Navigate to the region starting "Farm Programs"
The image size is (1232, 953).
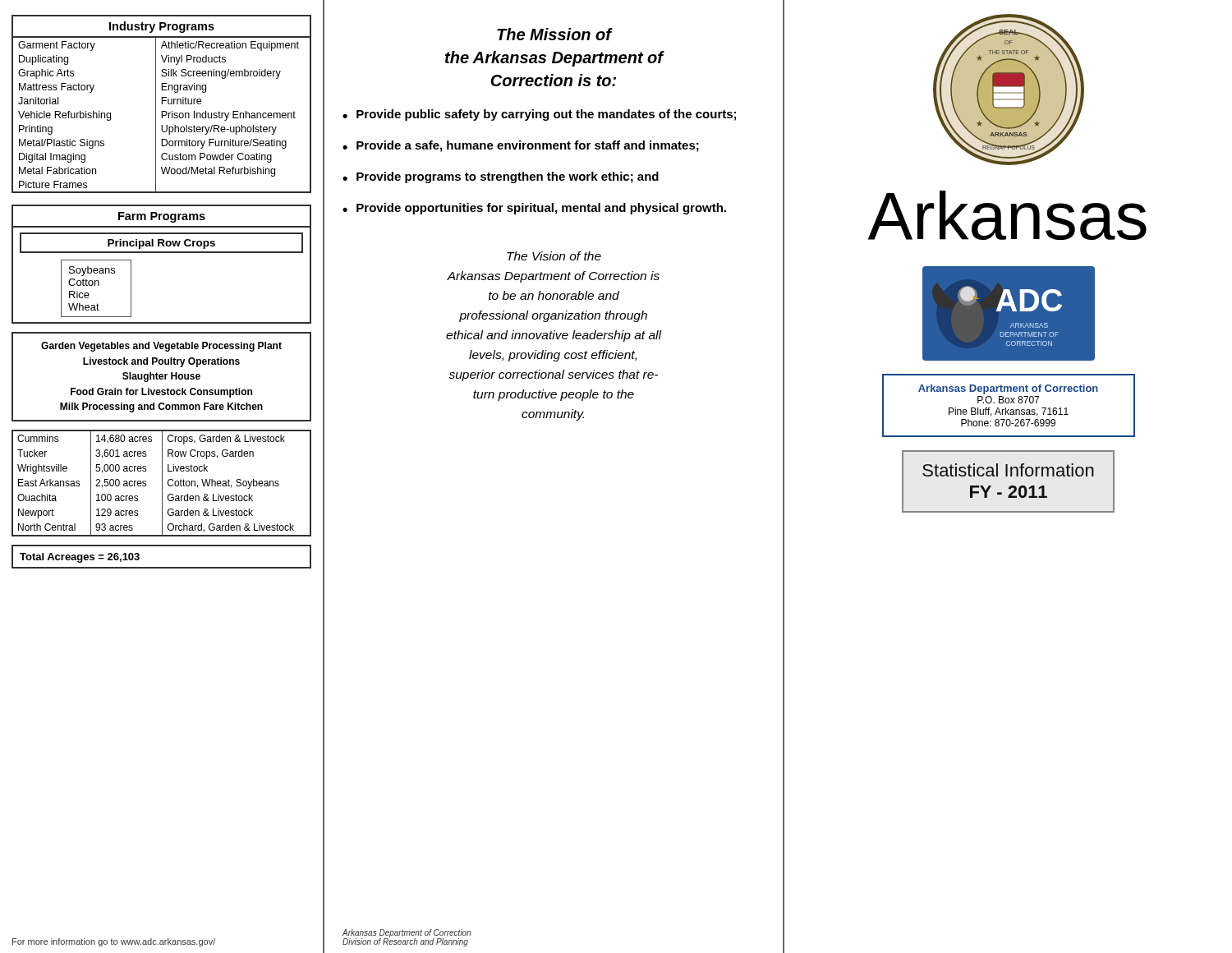coord(161,216)
